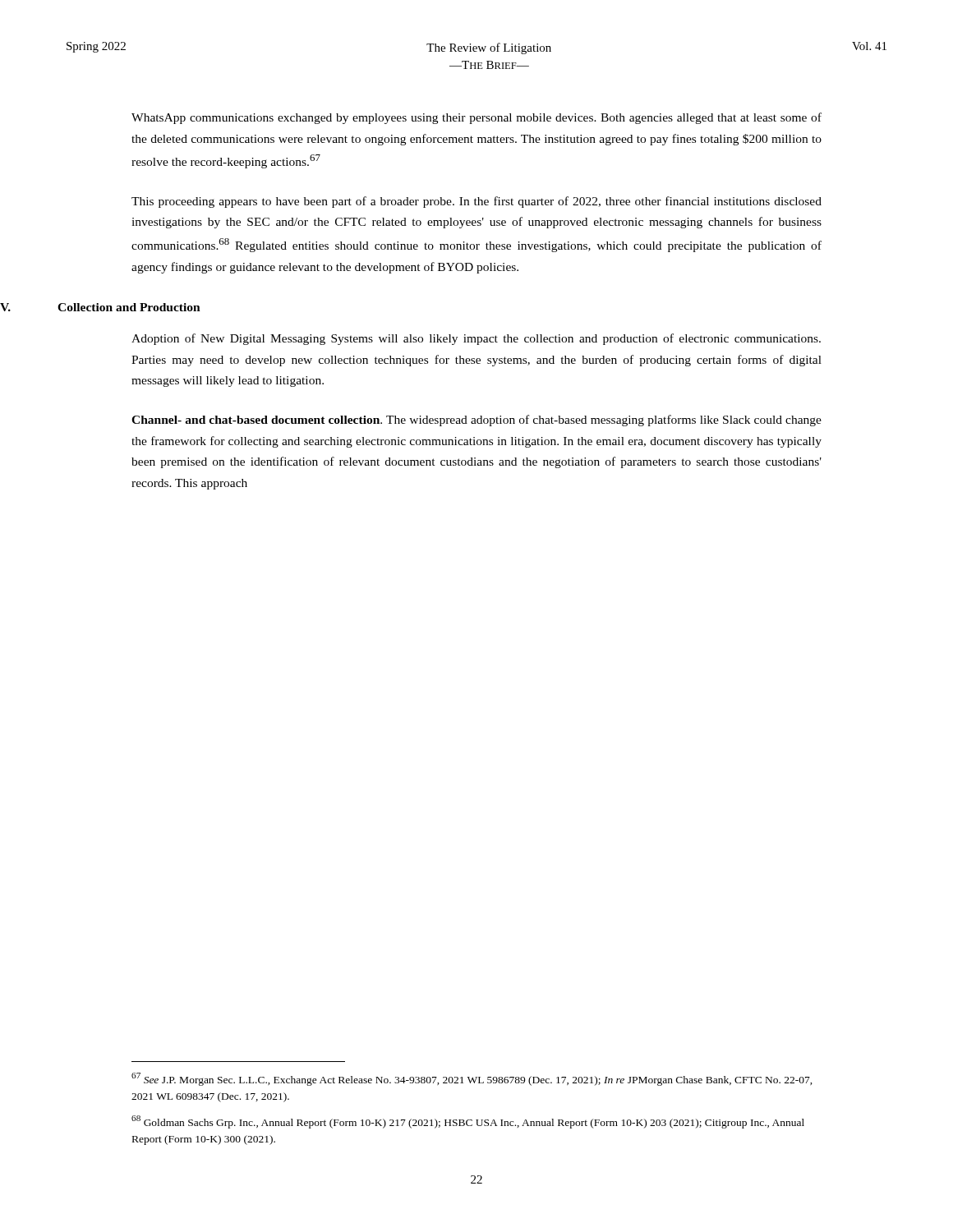Click on the text block starting "WhatsApp communications exchanged by"
The width and height of the screenshot is (953, 1232).
coord(476,139)
